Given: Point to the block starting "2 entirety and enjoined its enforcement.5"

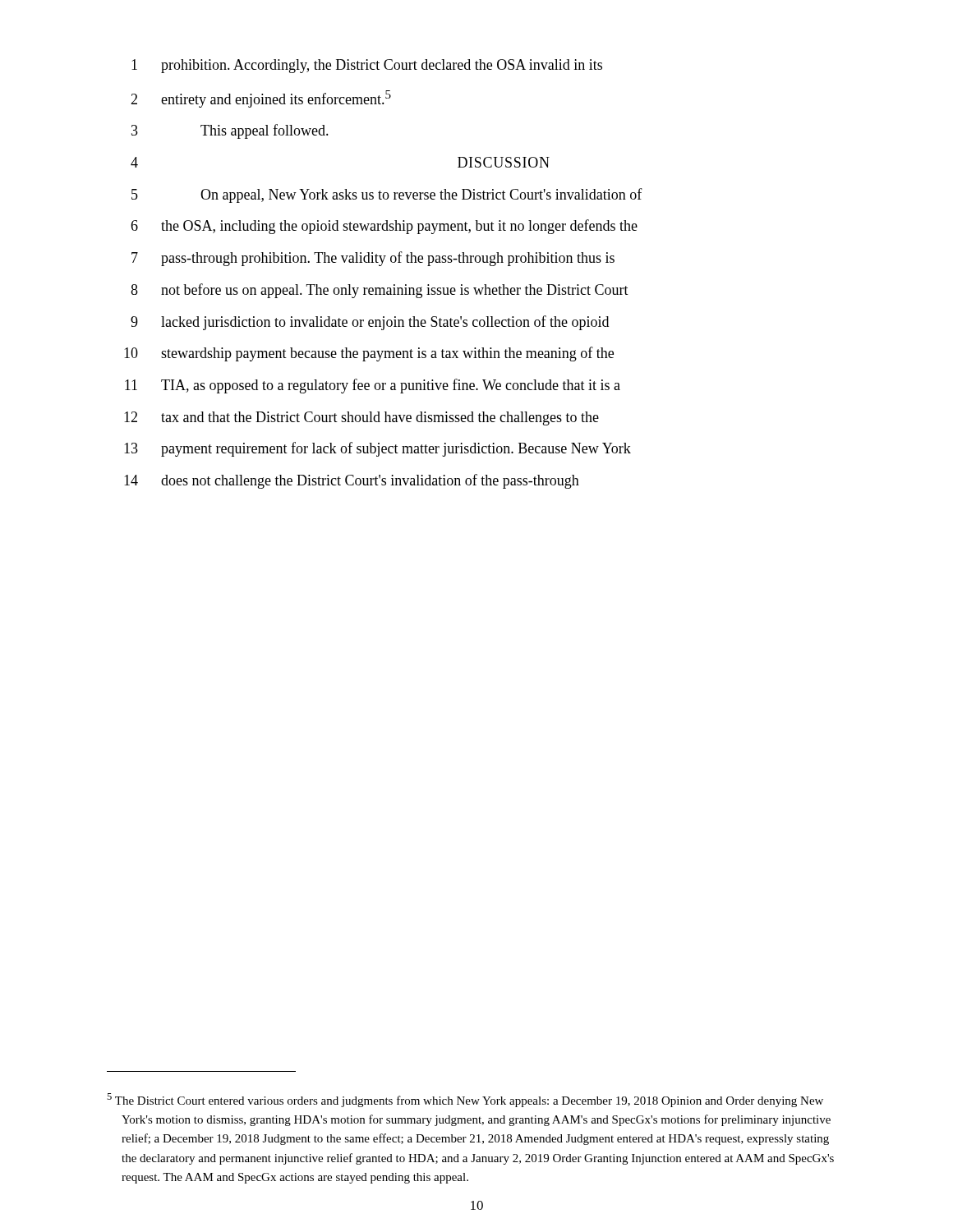Looking at the screenshot, I should click(x=261, y=99).
